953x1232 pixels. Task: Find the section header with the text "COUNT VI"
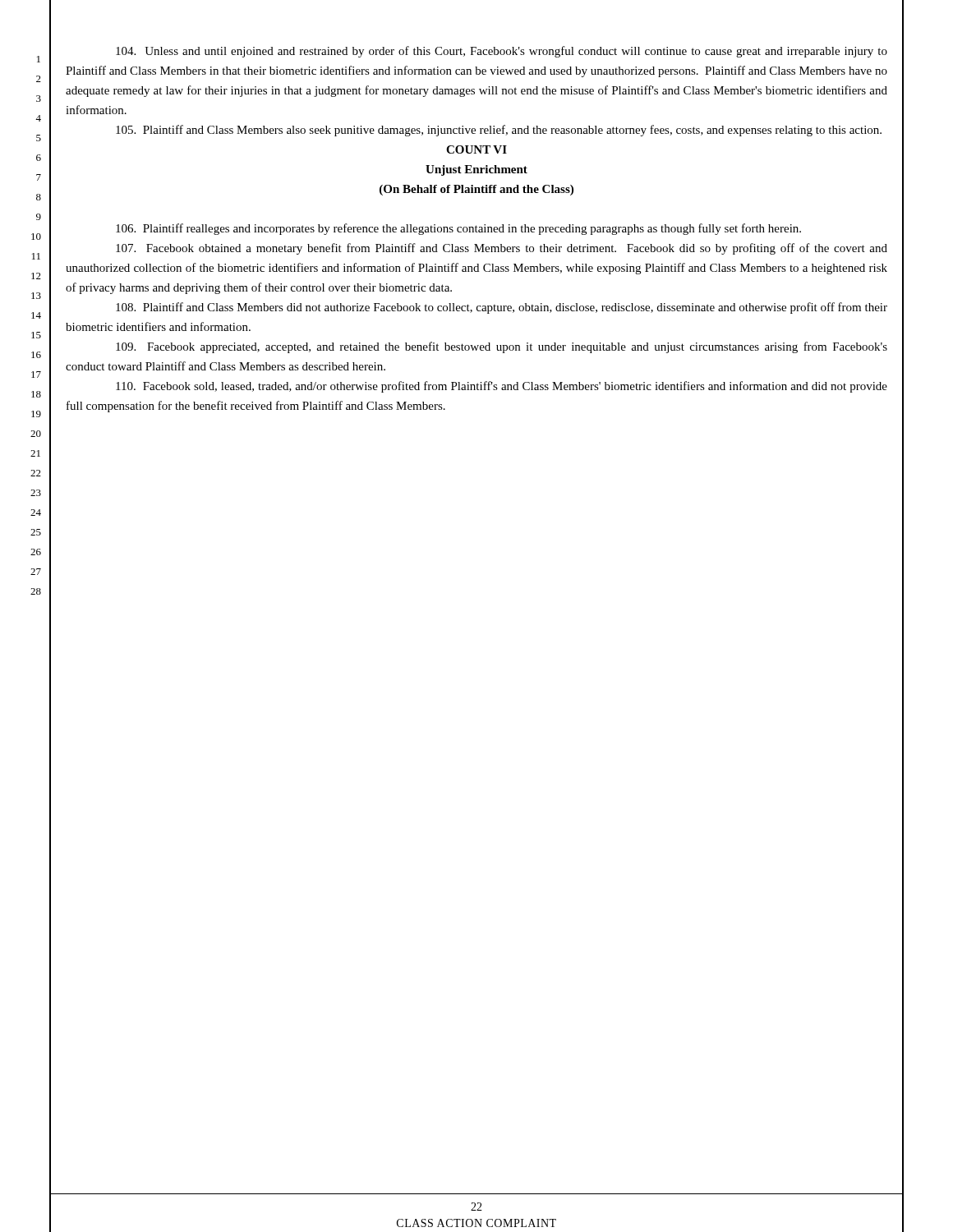pos(476,149)
